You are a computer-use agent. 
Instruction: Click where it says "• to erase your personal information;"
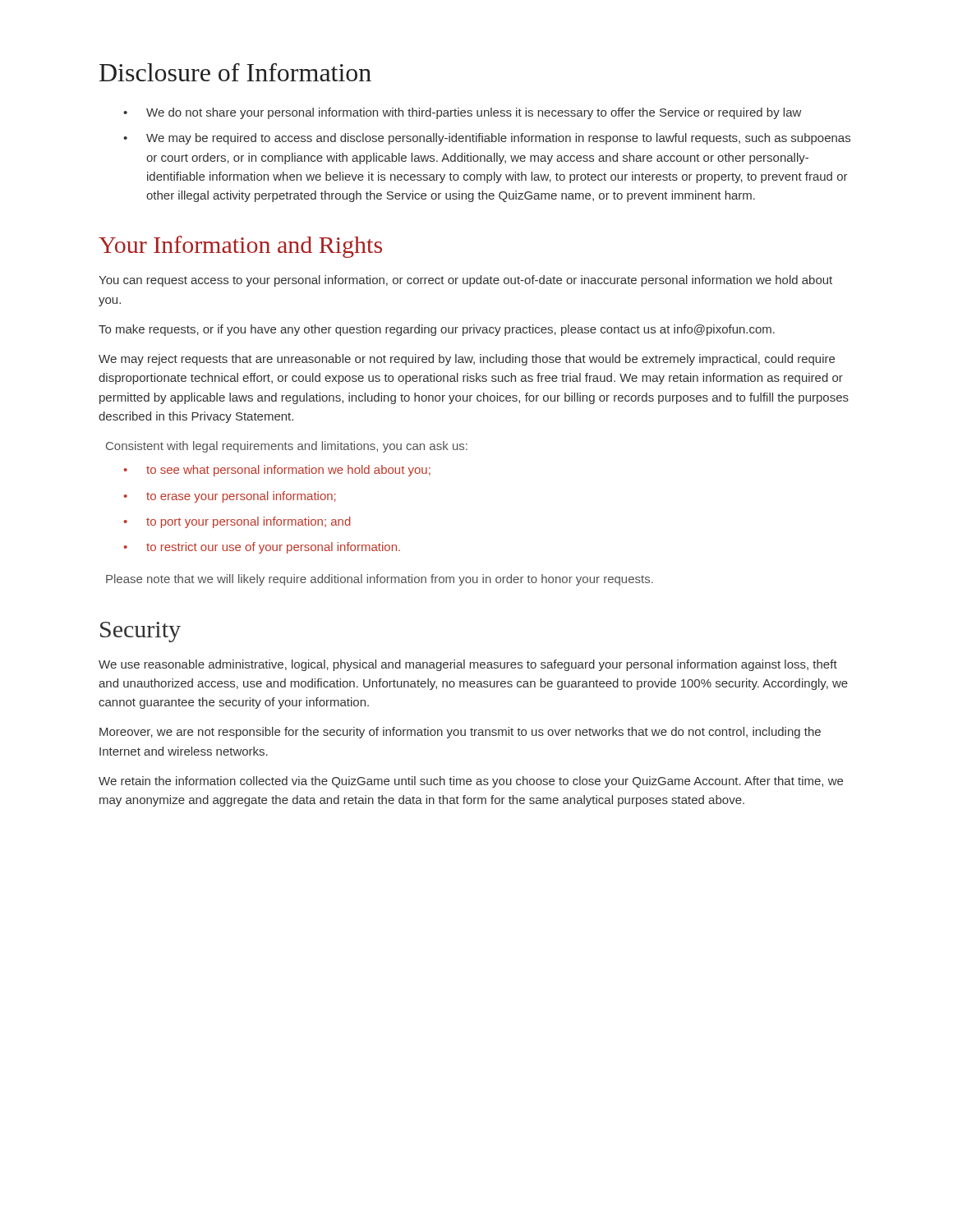tap(230, 495)
